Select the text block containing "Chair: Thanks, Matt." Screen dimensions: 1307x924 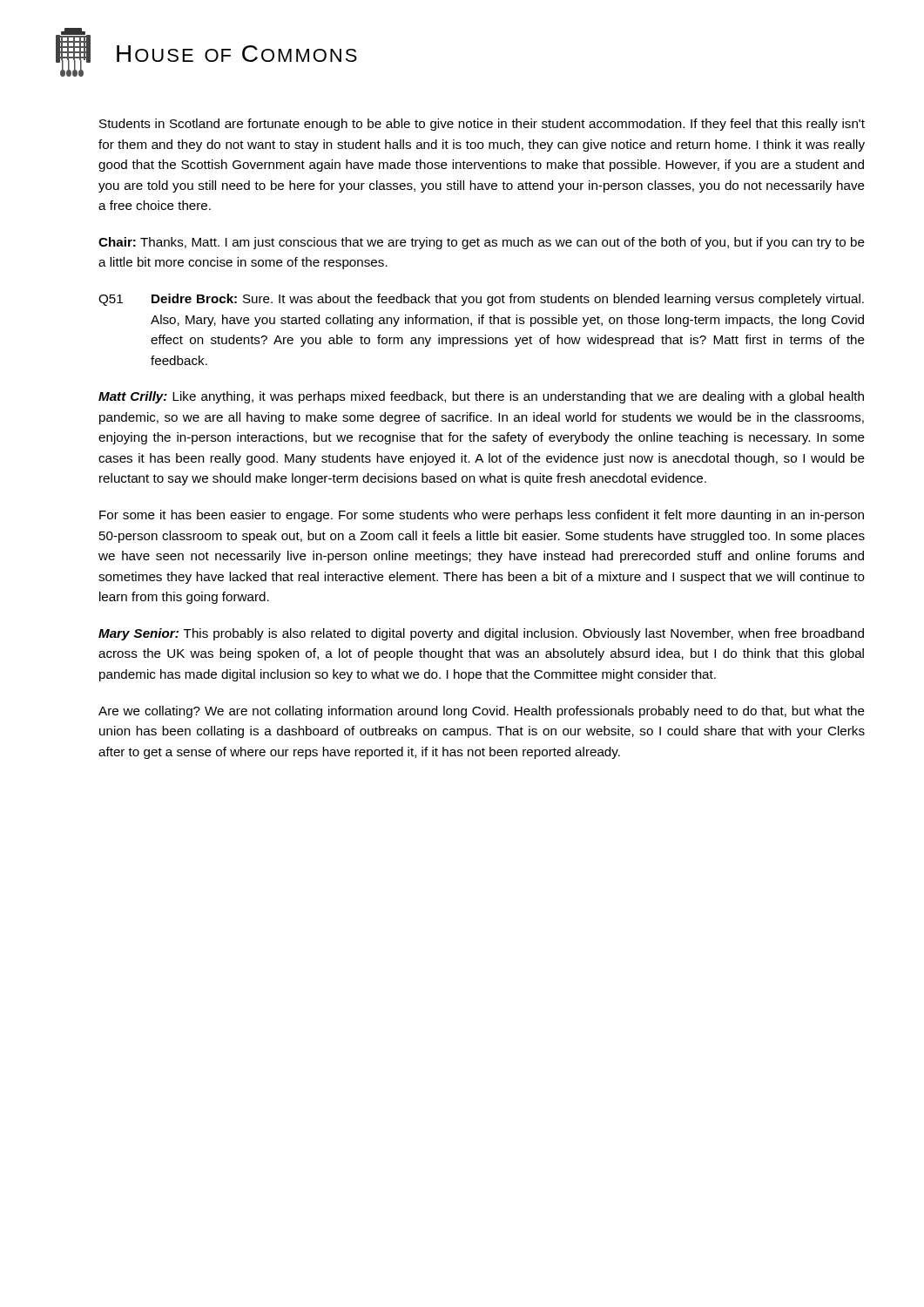coord(482,252)
